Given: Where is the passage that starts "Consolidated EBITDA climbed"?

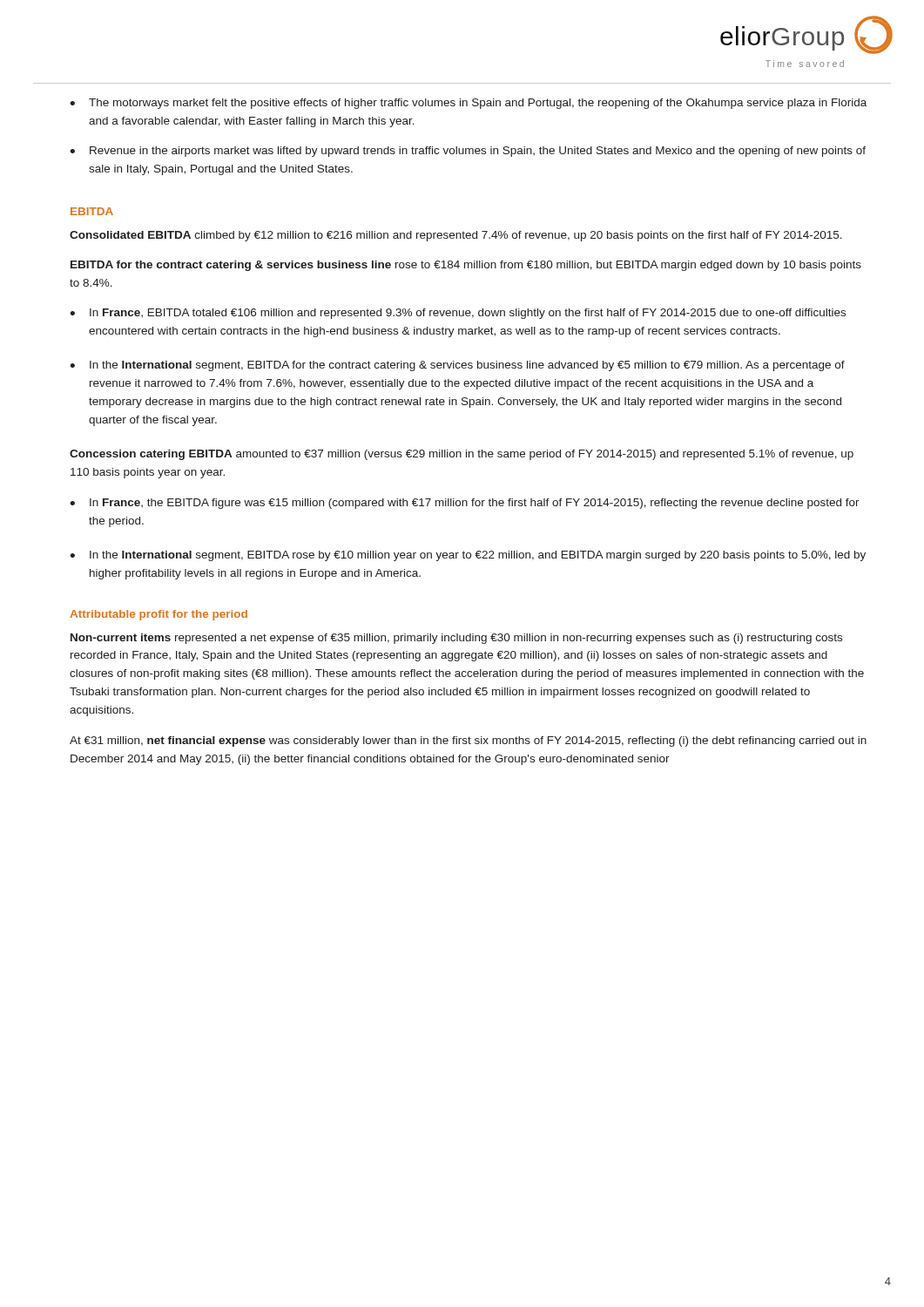Looking at the screenshot, I should point(456,235).
